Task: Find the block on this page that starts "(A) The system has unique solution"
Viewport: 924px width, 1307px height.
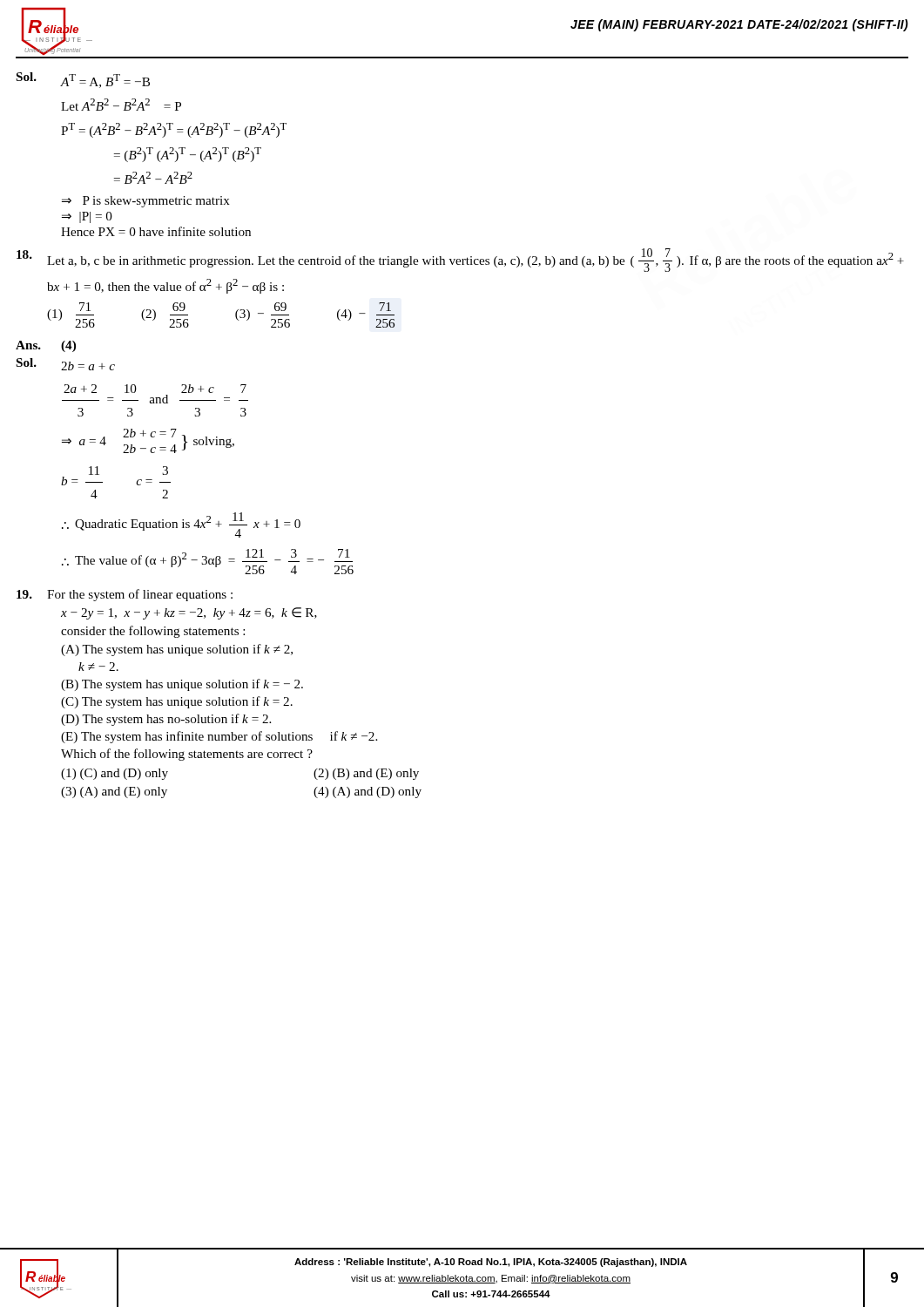Action: point(177,649)
